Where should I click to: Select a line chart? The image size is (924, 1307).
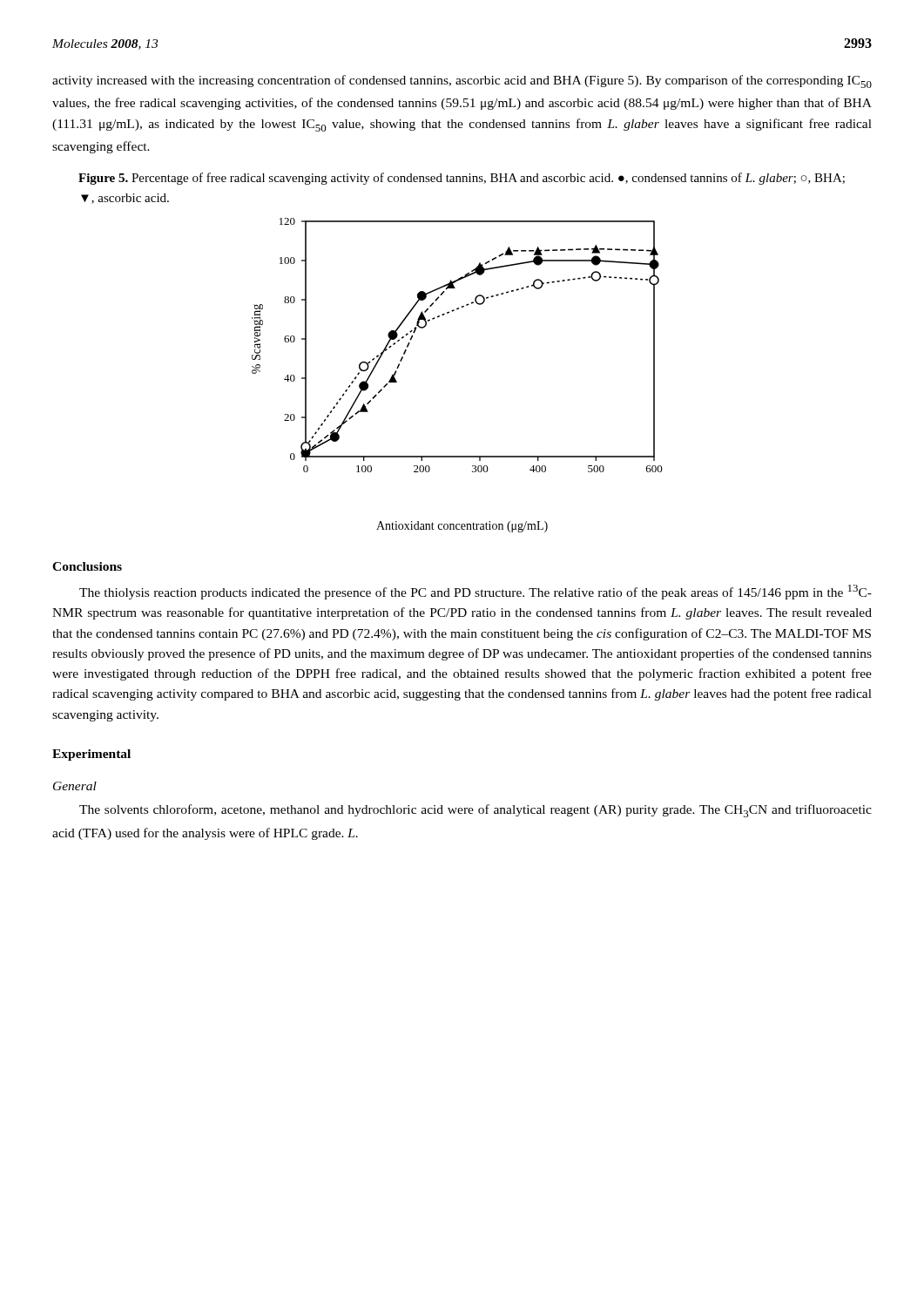pos(462,374)
